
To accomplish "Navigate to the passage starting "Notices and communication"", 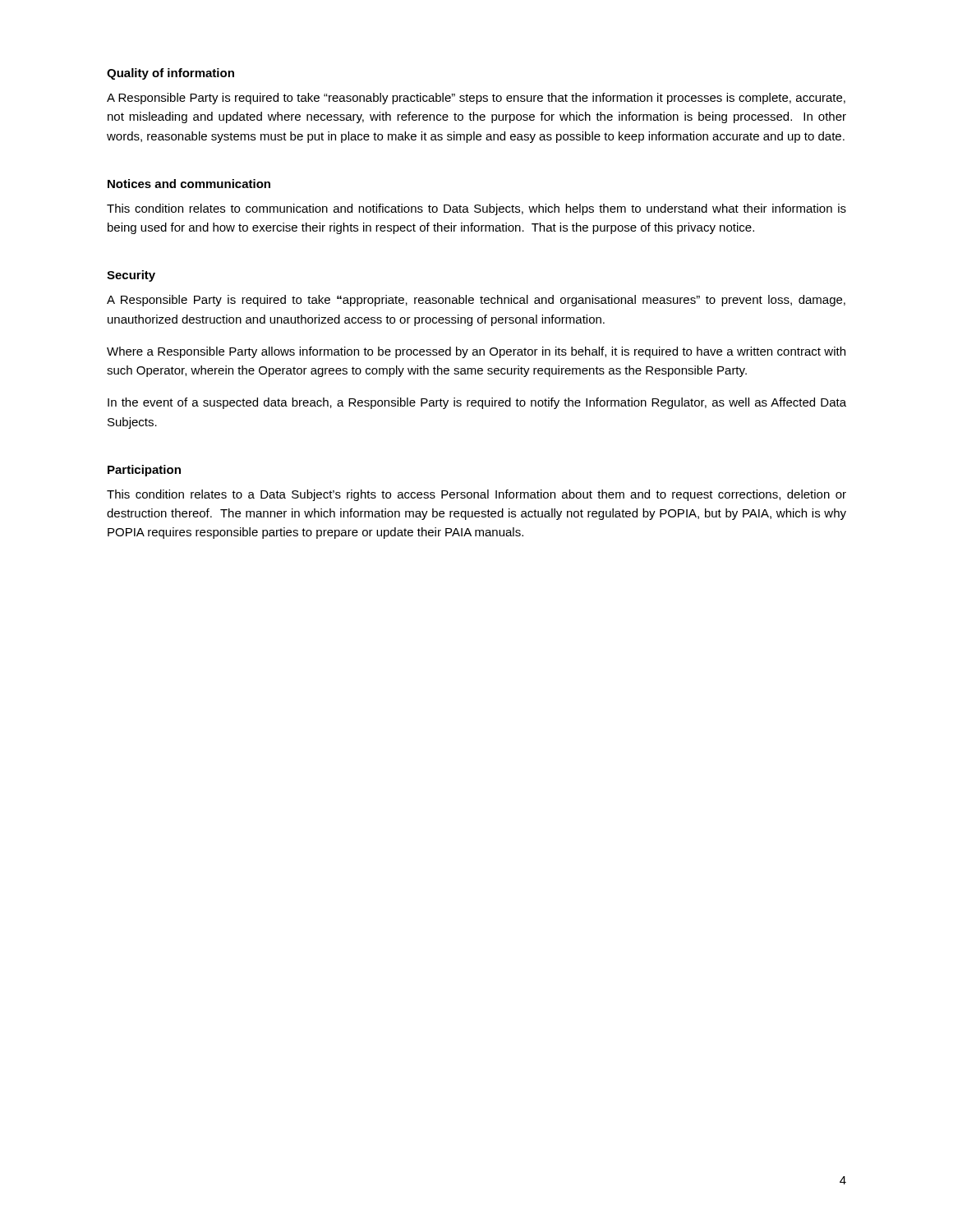I will pyautogui.click(x=189, y=183).
